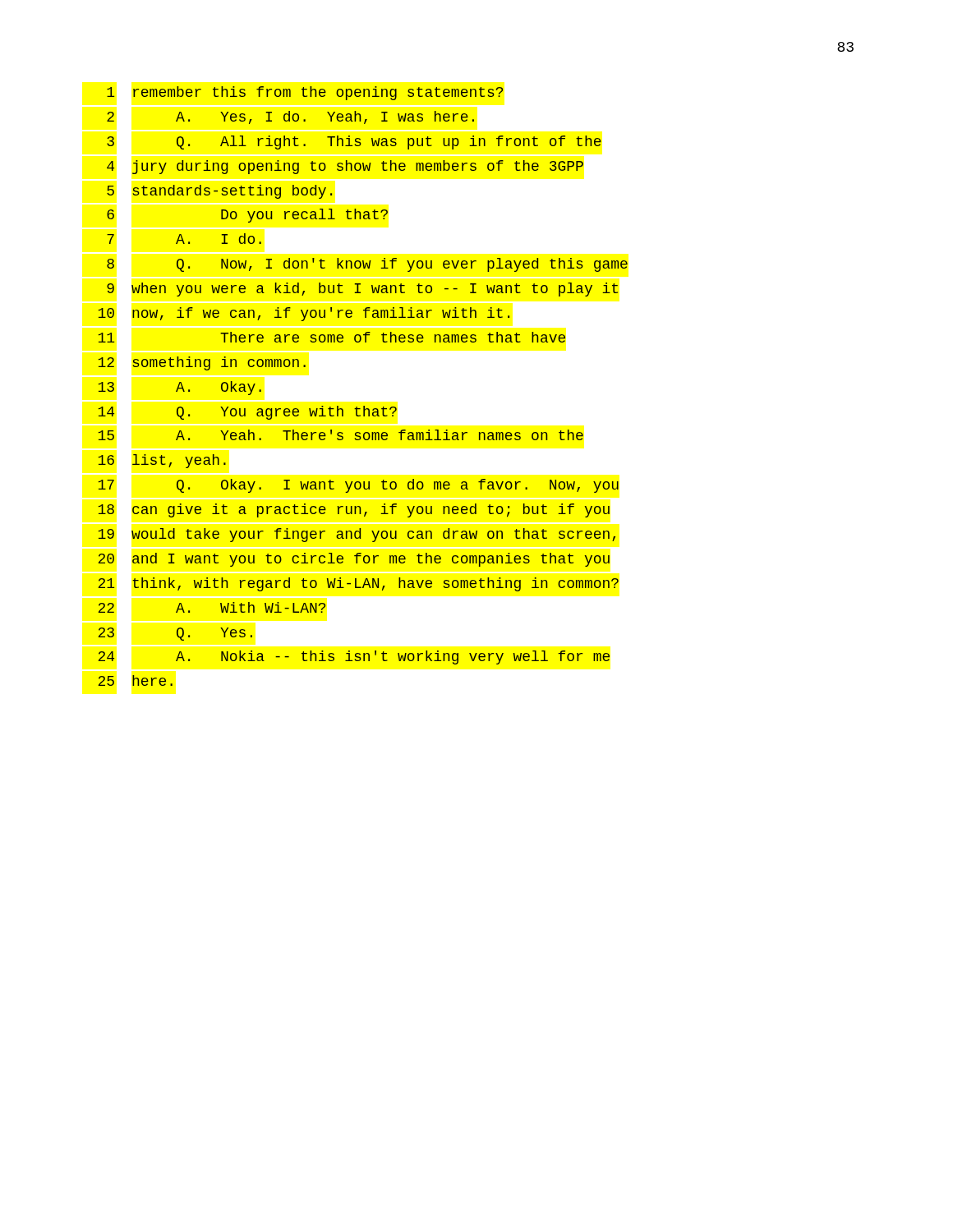Point to the text block starting "15 A. Yeah. There's some"
953x1232 pixels.
point(333,437)
